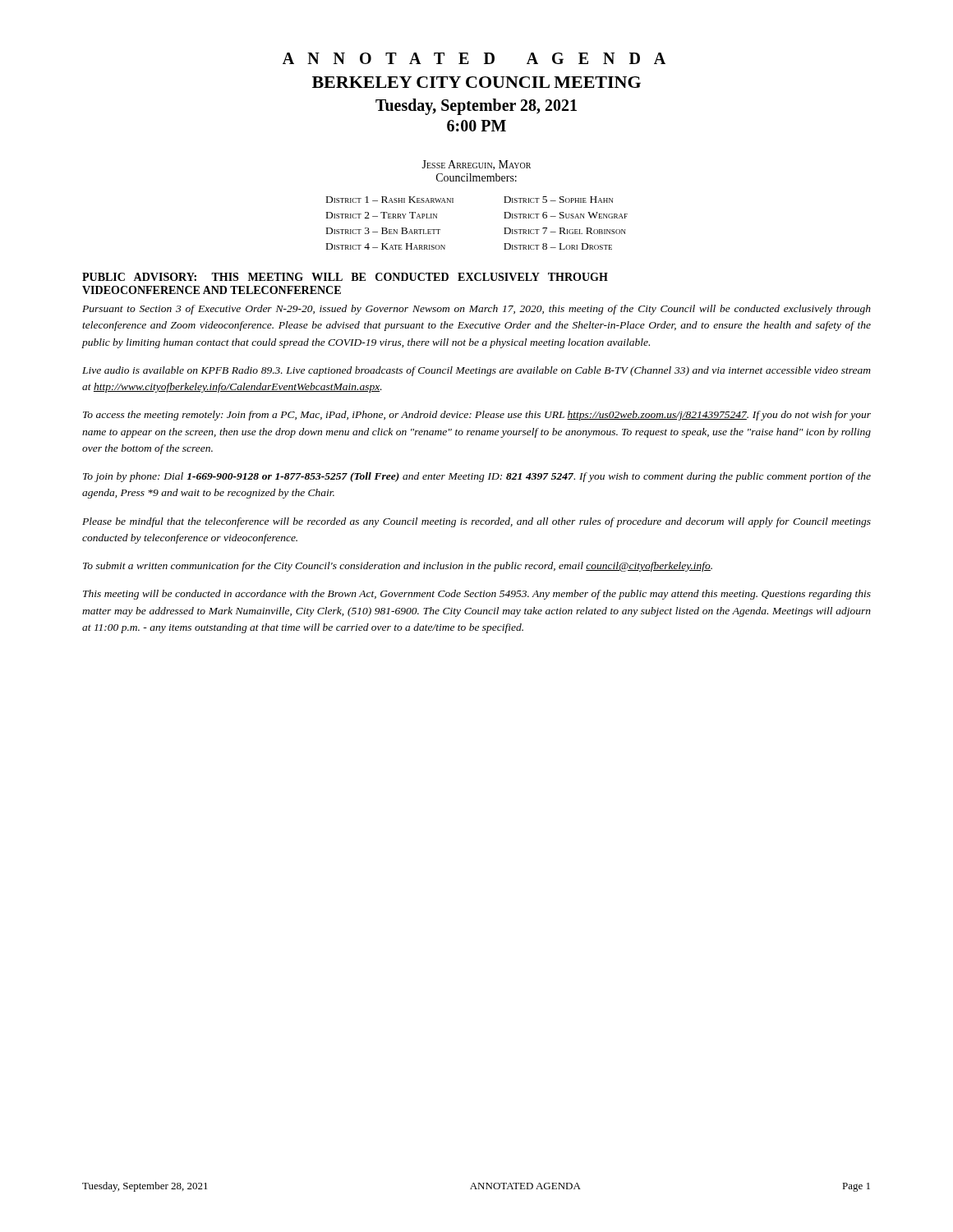Locate the text block starting "District 1 – Rashi Kesarwani District"
This screenshot has width=953, height=1232.
391,199
